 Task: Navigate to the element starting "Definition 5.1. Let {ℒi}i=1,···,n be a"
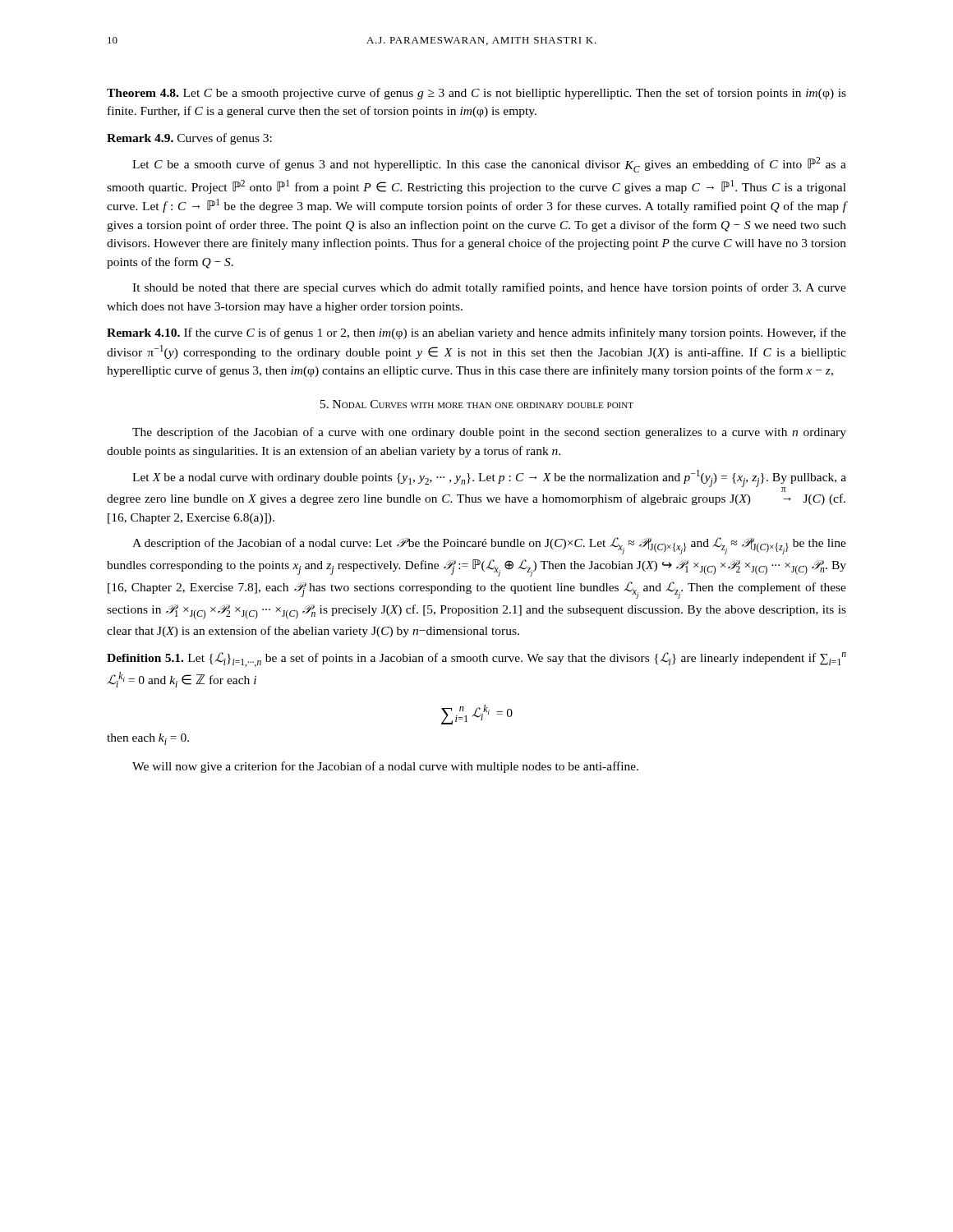476,670
